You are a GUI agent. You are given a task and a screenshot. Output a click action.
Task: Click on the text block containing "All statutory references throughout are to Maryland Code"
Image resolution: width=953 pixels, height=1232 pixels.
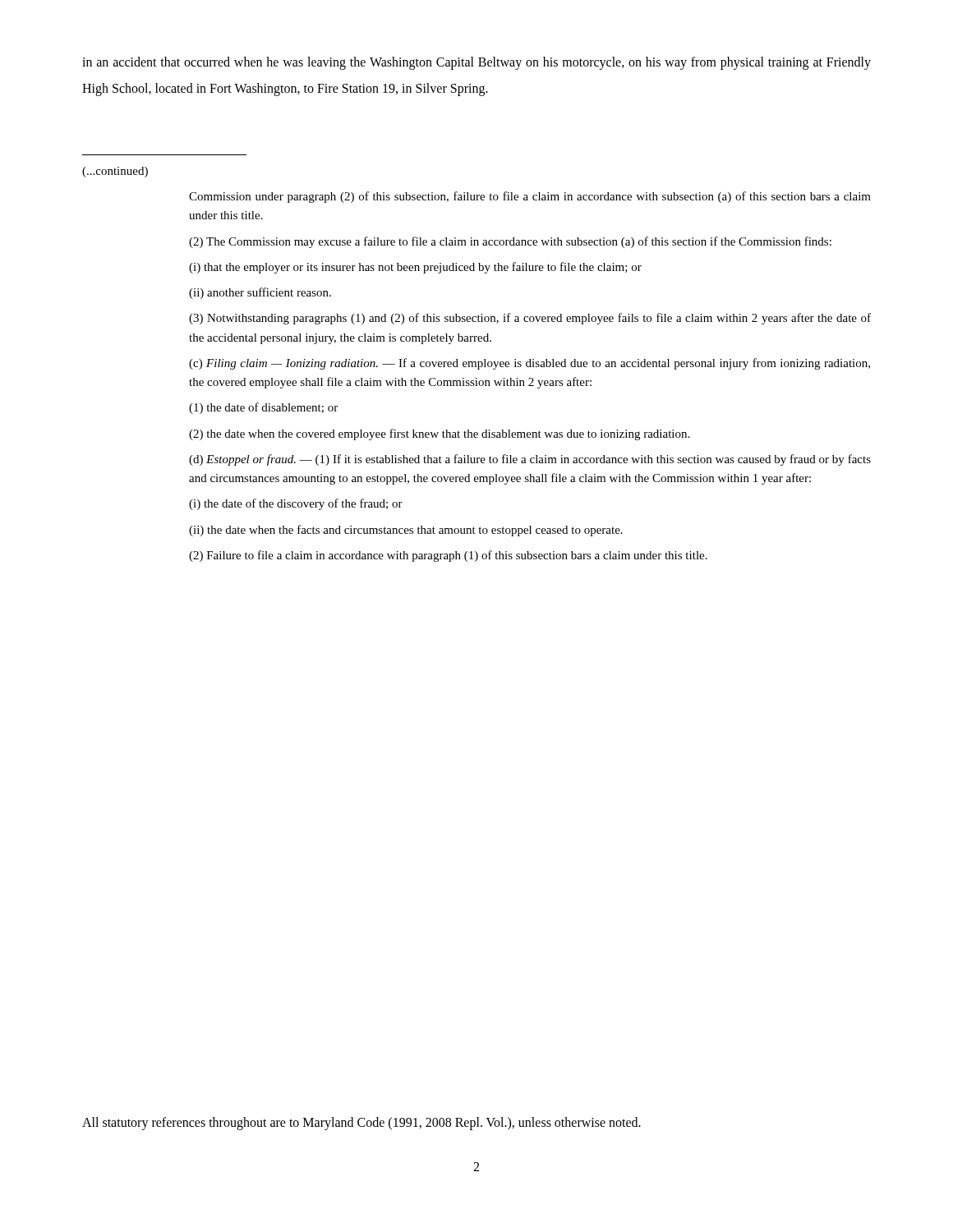tap(362, 1123)
